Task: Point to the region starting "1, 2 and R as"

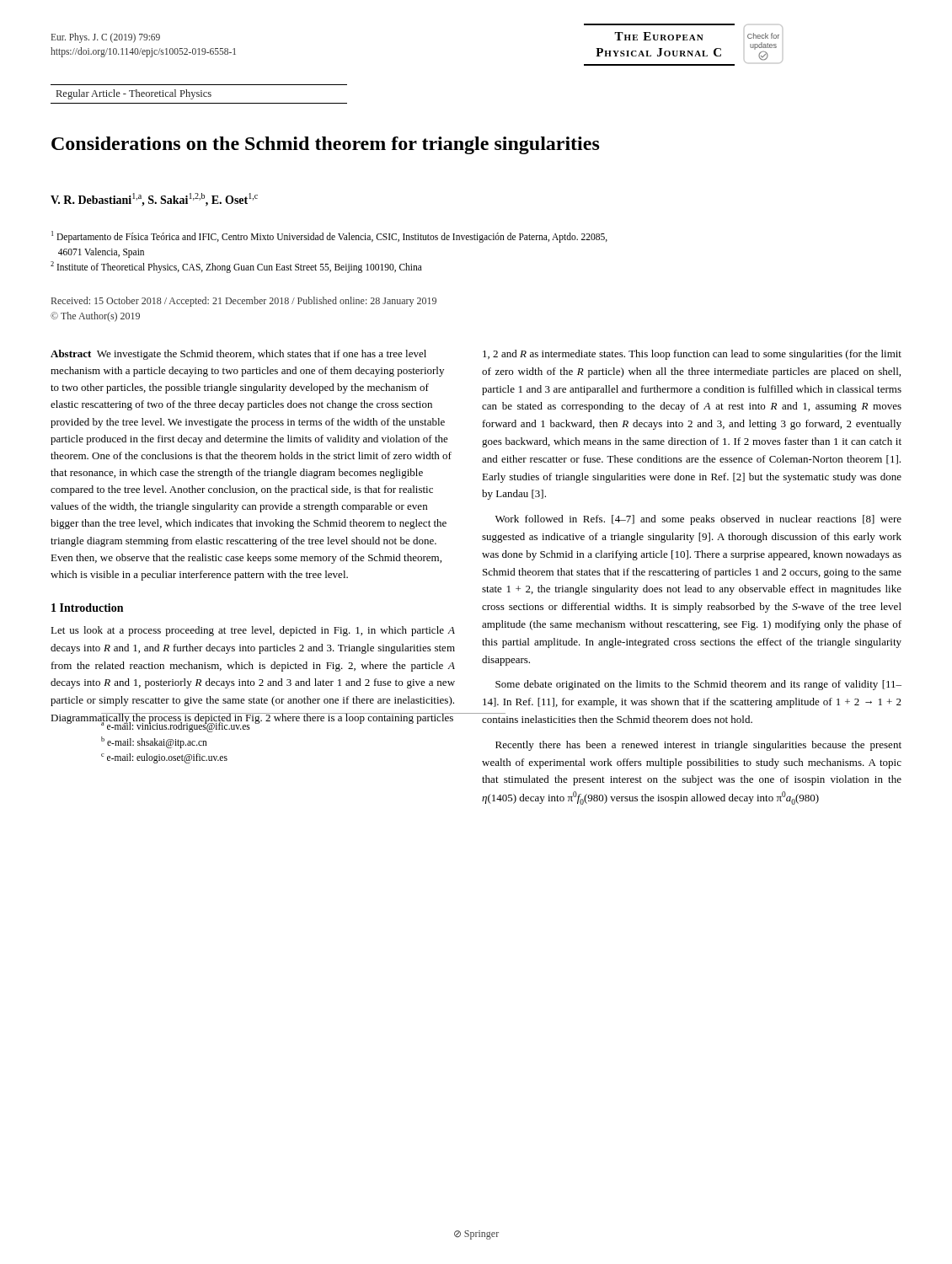Action: (x=692, y=577)
